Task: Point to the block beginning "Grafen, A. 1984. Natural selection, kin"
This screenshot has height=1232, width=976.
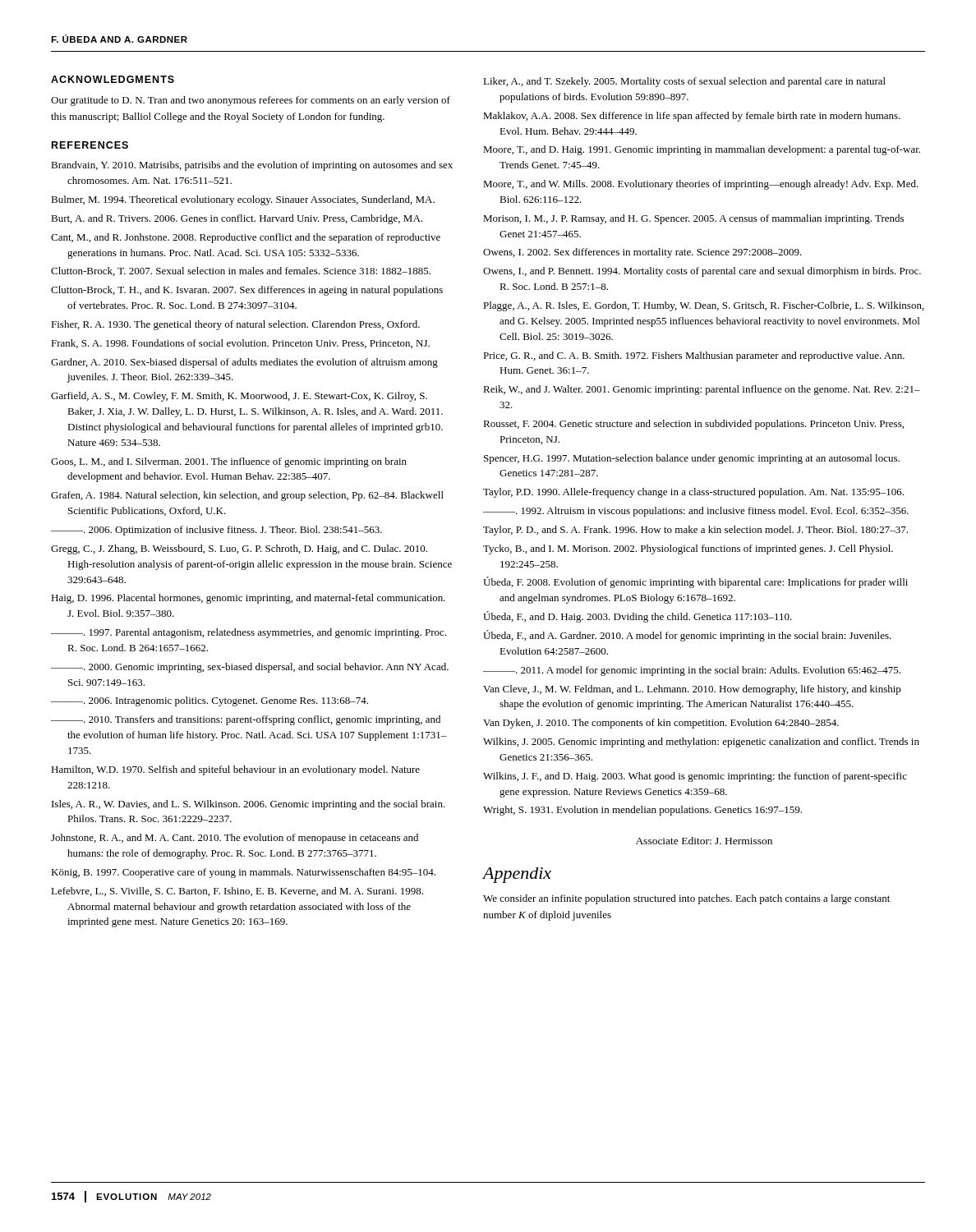Action: [x=247, y=503]
